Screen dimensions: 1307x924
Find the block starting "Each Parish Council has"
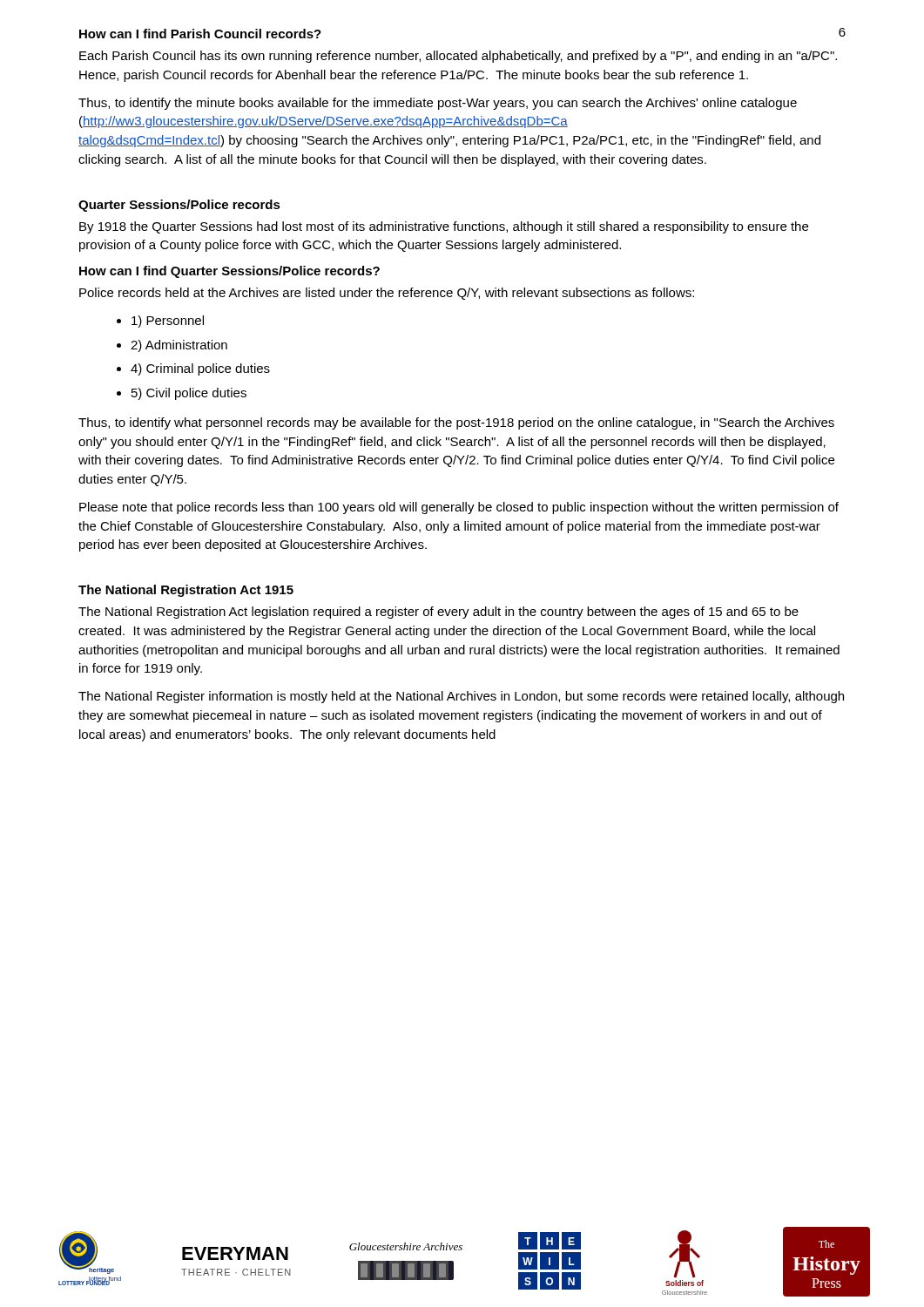point(460,65)
